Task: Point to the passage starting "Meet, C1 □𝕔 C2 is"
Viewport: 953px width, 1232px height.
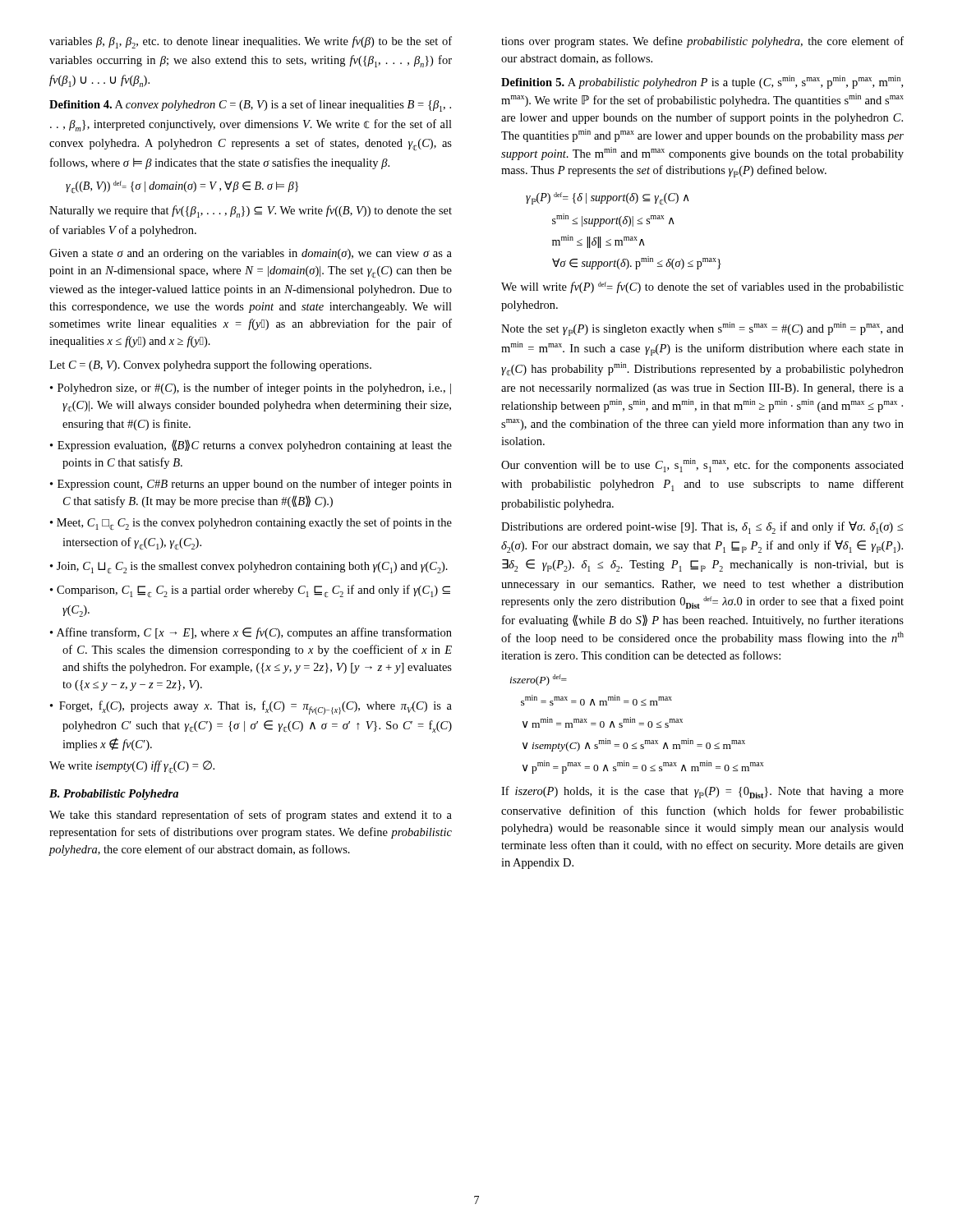Action: [251, 534]
